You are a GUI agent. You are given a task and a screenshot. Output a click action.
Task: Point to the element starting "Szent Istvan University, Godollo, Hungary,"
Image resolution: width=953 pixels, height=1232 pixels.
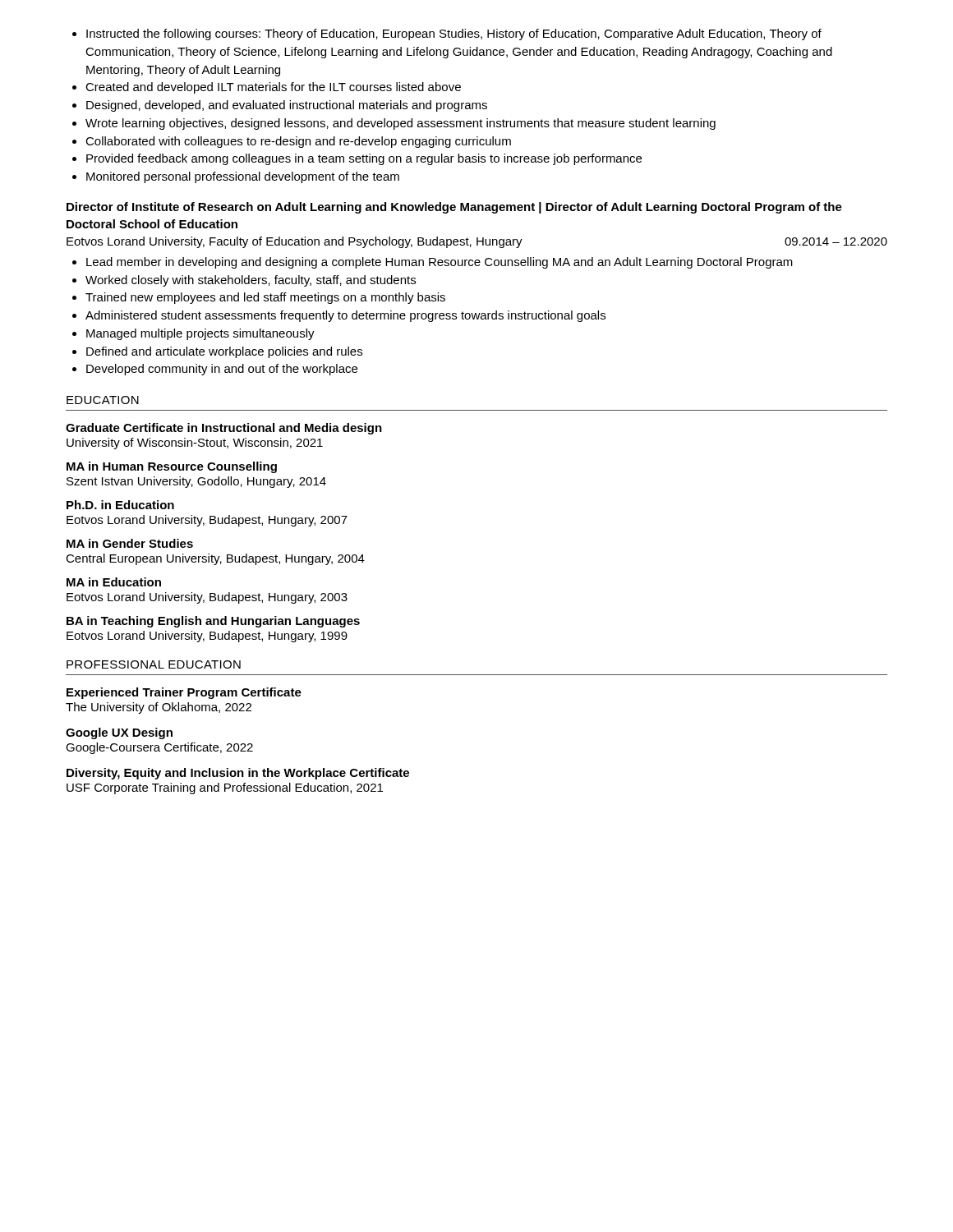[x=196, y=482]
